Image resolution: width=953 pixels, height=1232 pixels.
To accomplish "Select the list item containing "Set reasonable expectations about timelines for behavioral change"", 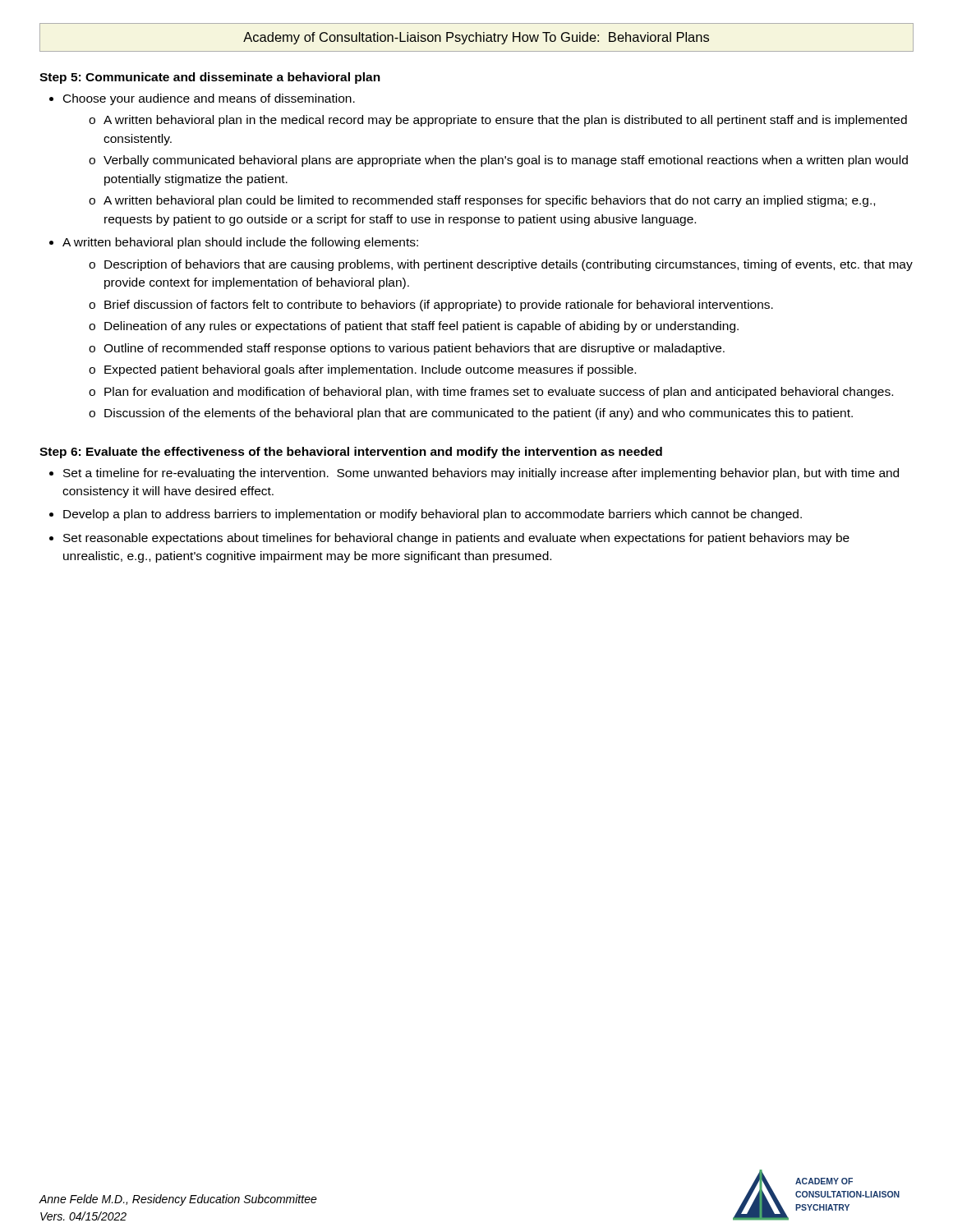I will pyautogui.click(x=456, y=547).
